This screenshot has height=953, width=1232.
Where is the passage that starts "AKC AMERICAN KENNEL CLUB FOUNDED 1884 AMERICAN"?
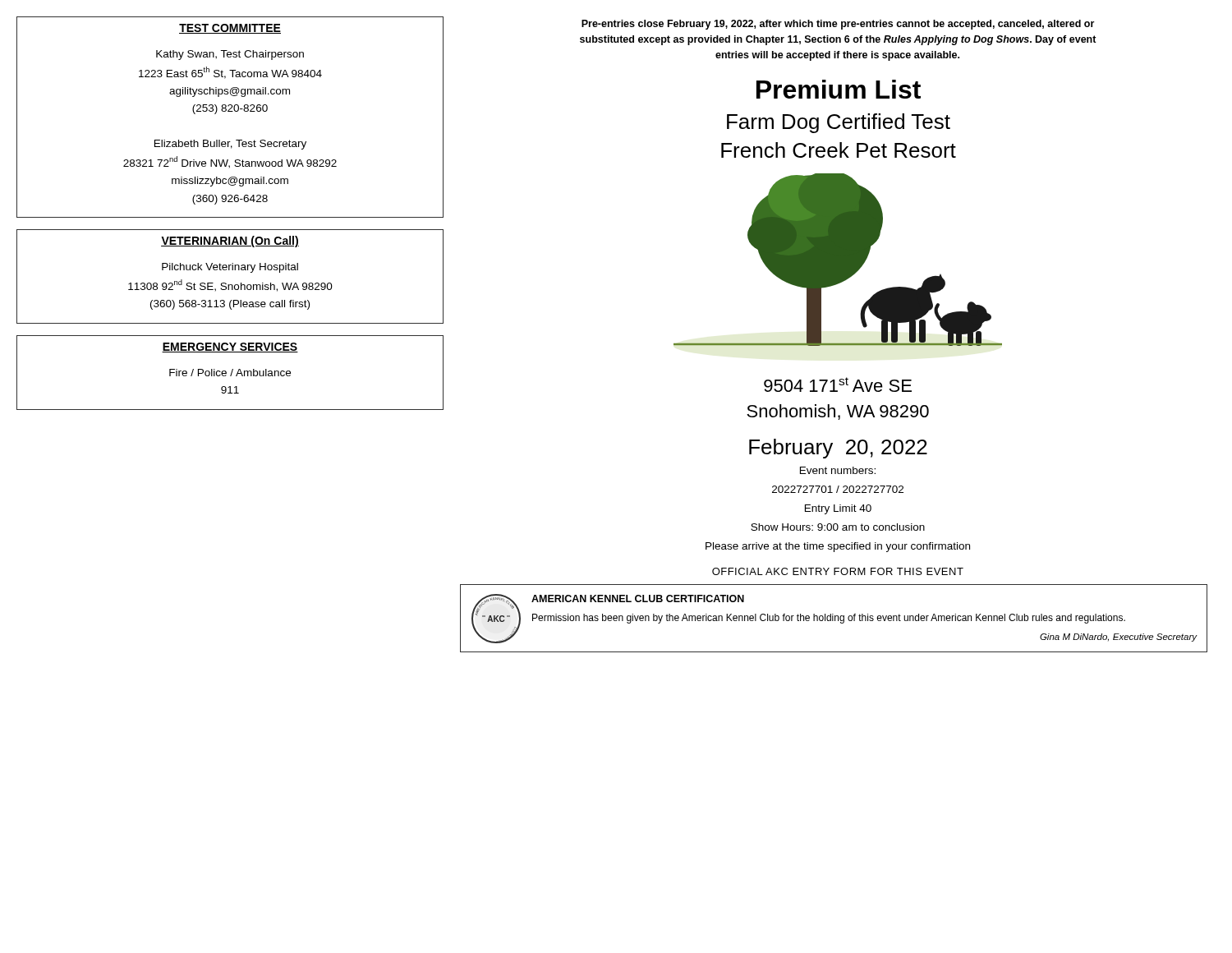tap(834, 618)
